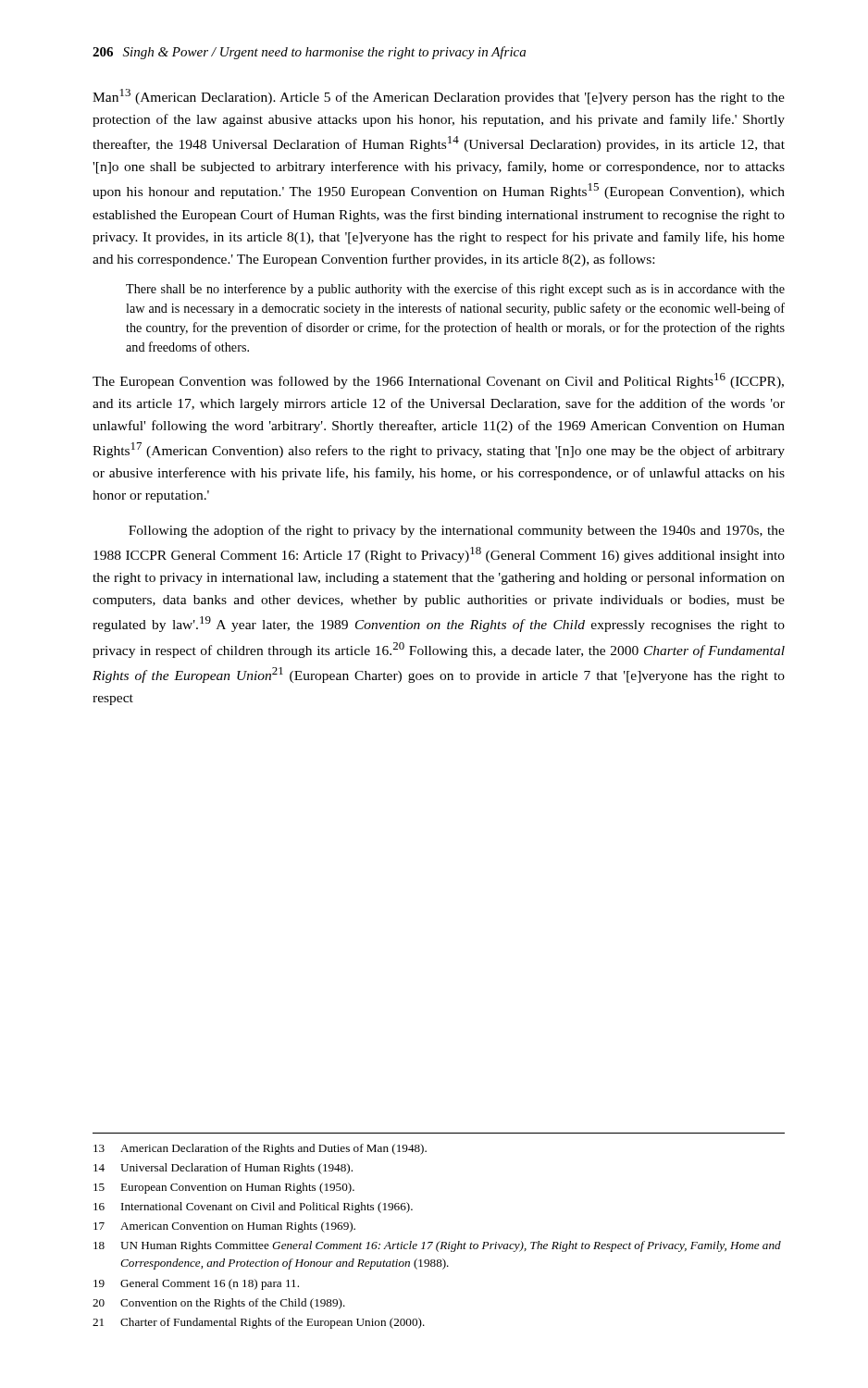Find the text starting "20 Convention on the"

coord(219,1304)
